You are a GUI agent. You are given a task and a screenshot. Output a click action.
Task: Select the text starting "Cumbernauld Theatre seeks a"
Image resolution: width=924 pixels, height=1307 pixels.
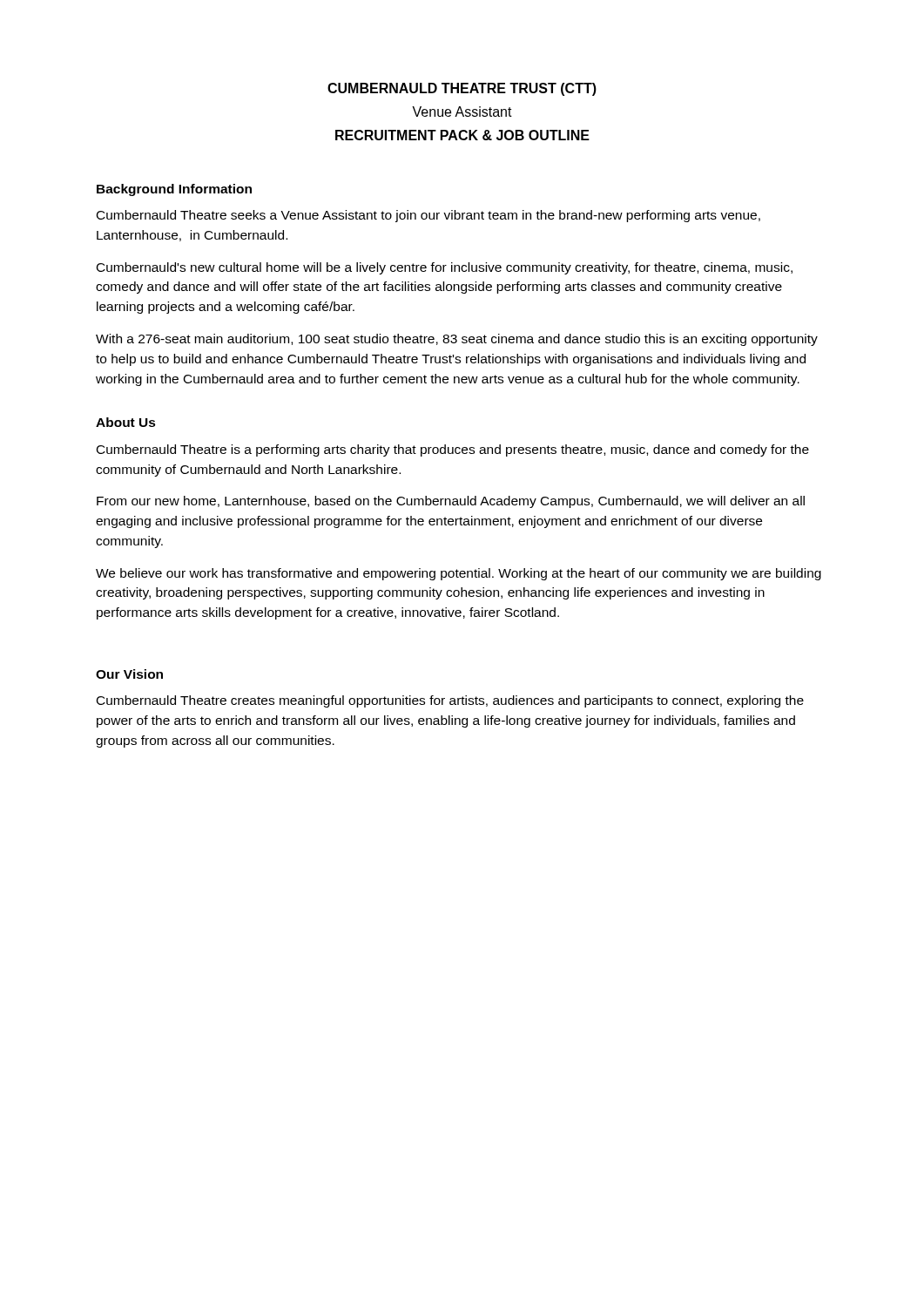coord(428,225)
